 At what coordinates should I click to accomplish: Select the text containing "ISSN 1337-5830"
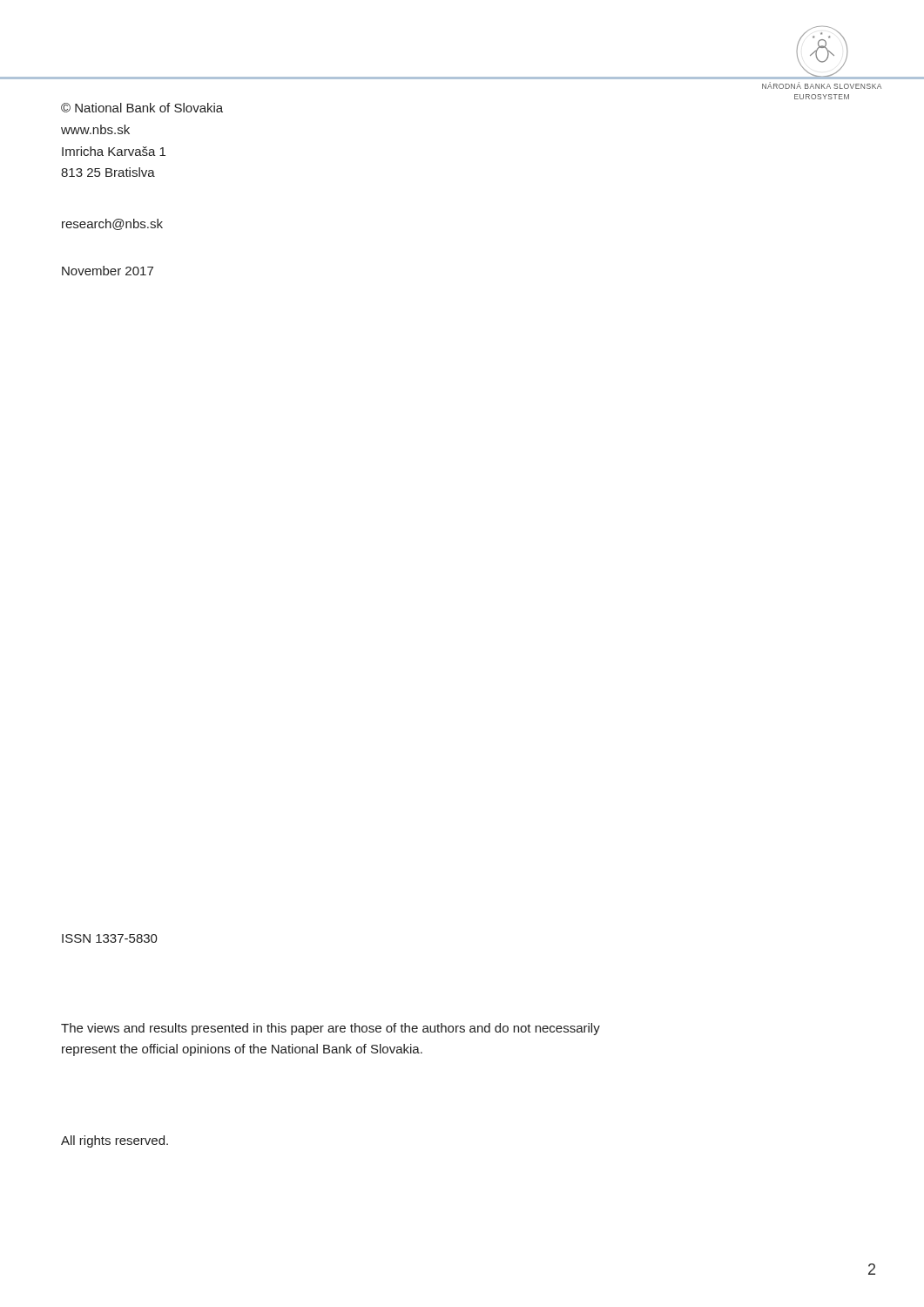109,938
